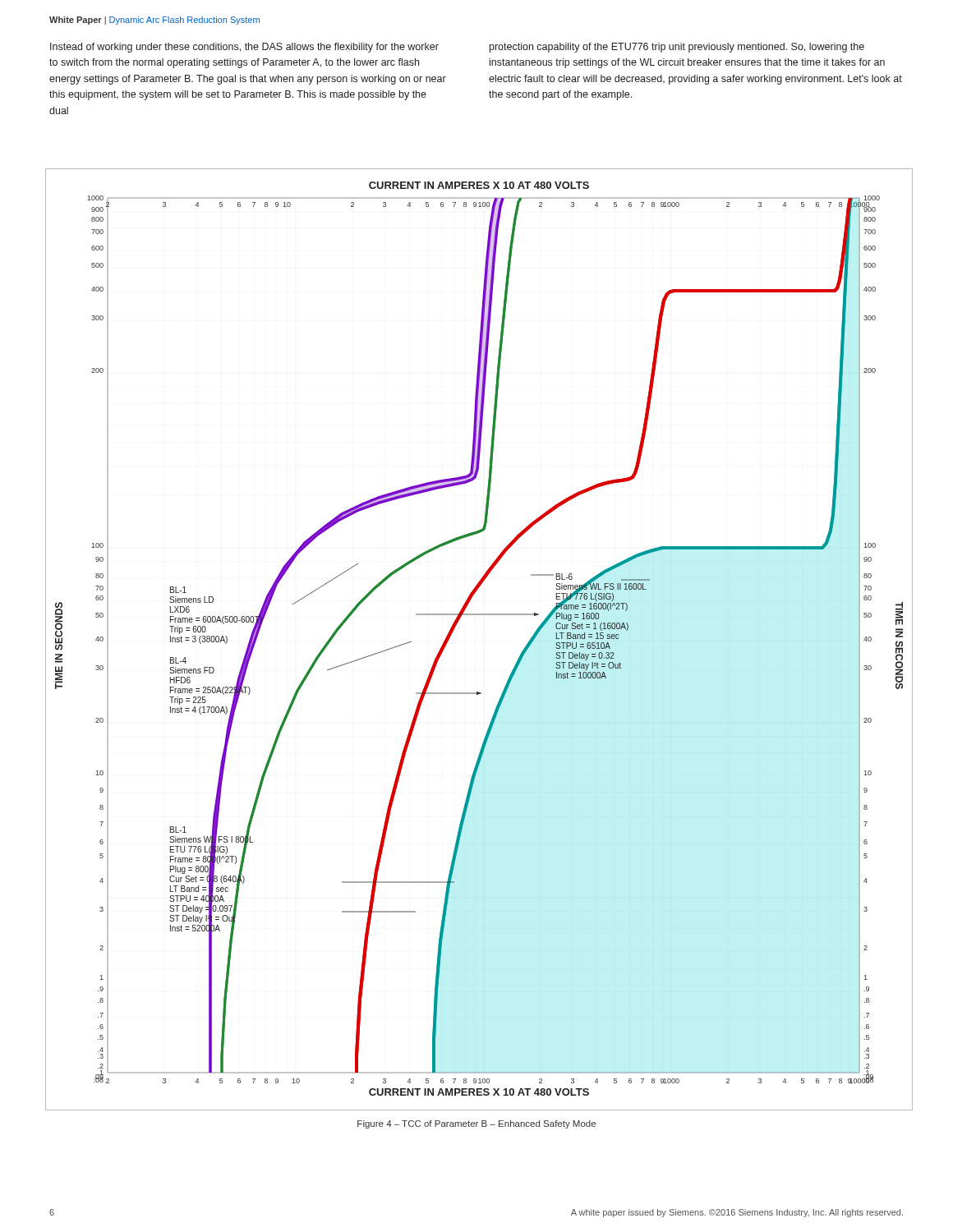Locate the engineering diagram
The width and height of the screenshot is (953, 1232).
tap(479, 639)
